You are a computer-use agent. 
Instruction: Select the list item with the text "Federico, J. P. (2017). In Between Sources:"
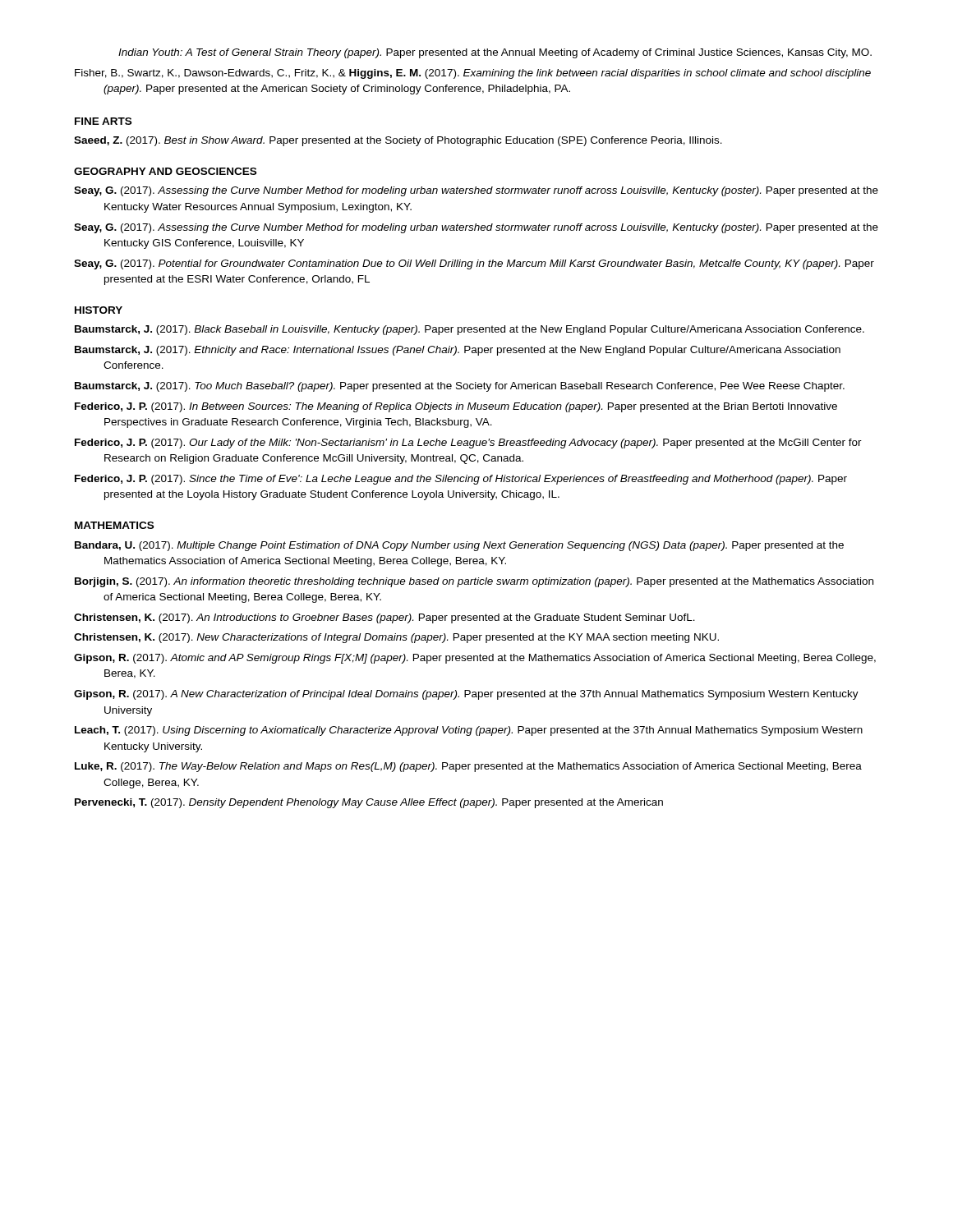point(456,414)
